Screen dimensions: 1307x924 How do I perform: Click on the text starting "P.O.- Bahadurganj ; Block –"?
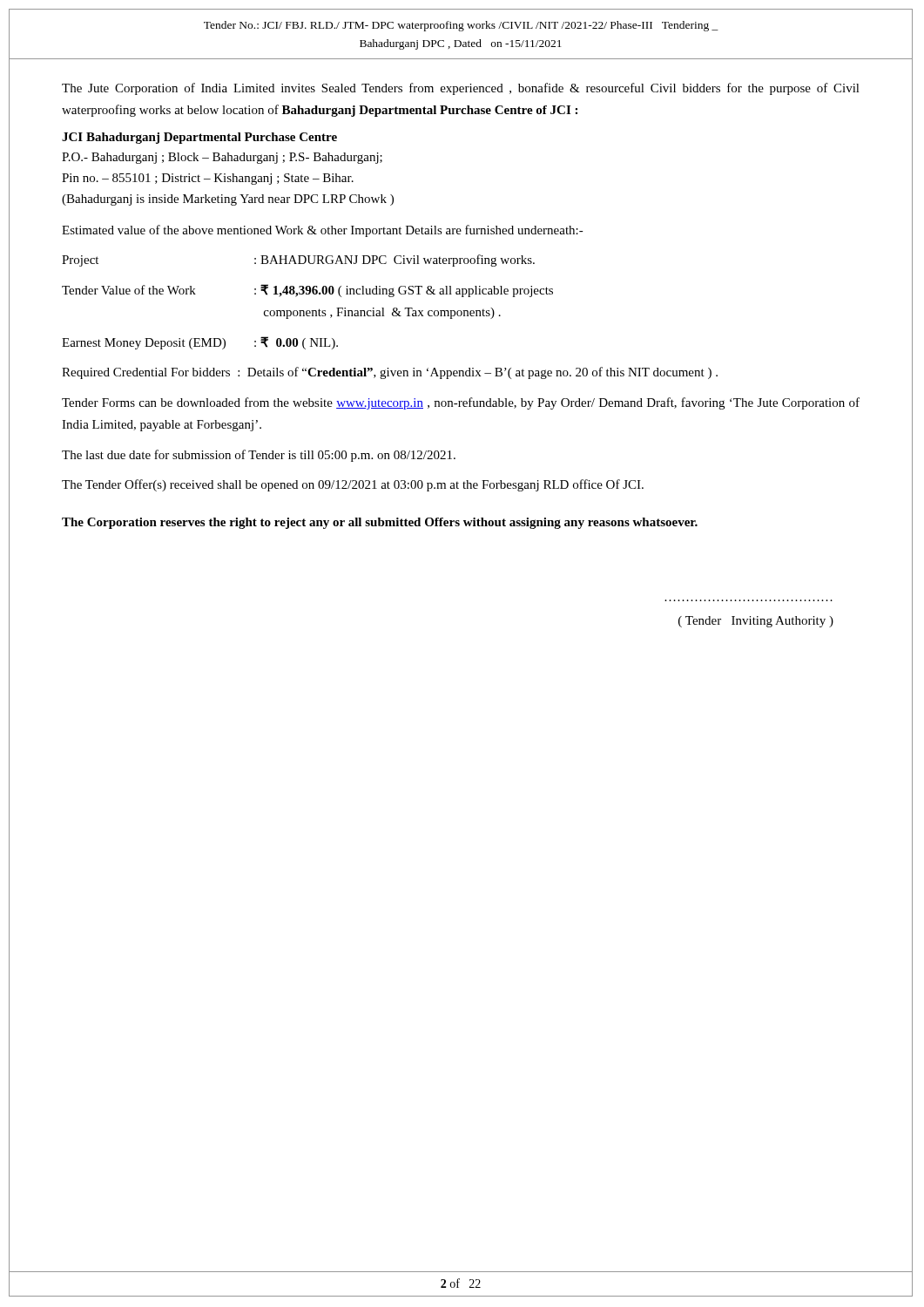228,177
